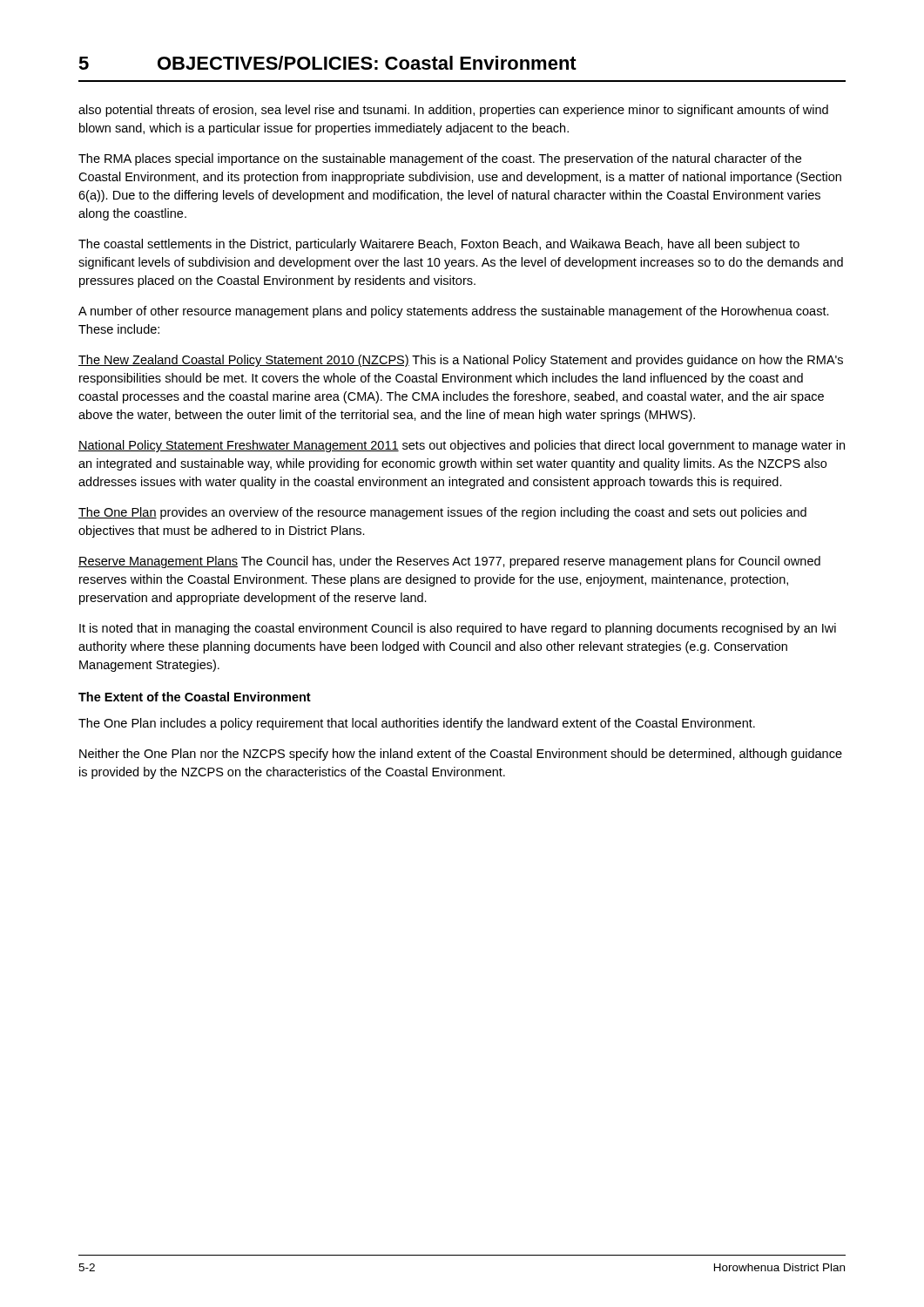Where is the passage that starts "Neither the One Plan nor the NZCPS specify"?
The width and height of the screenshot is (924, 1307).
pos(460,763)
